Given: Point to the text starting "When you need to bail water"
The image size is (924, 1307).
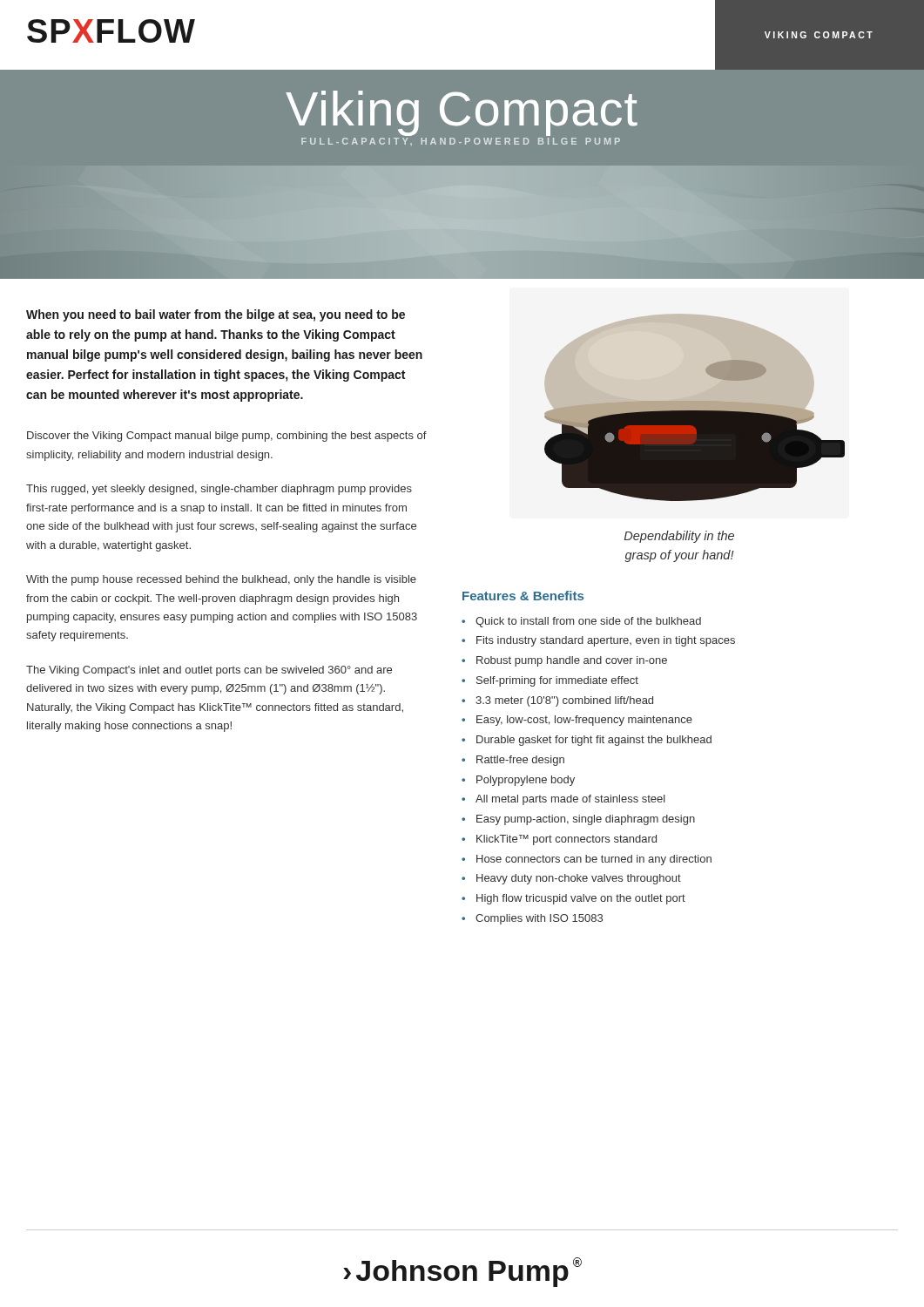Looking at the screenshot, I should pos(224,355).
